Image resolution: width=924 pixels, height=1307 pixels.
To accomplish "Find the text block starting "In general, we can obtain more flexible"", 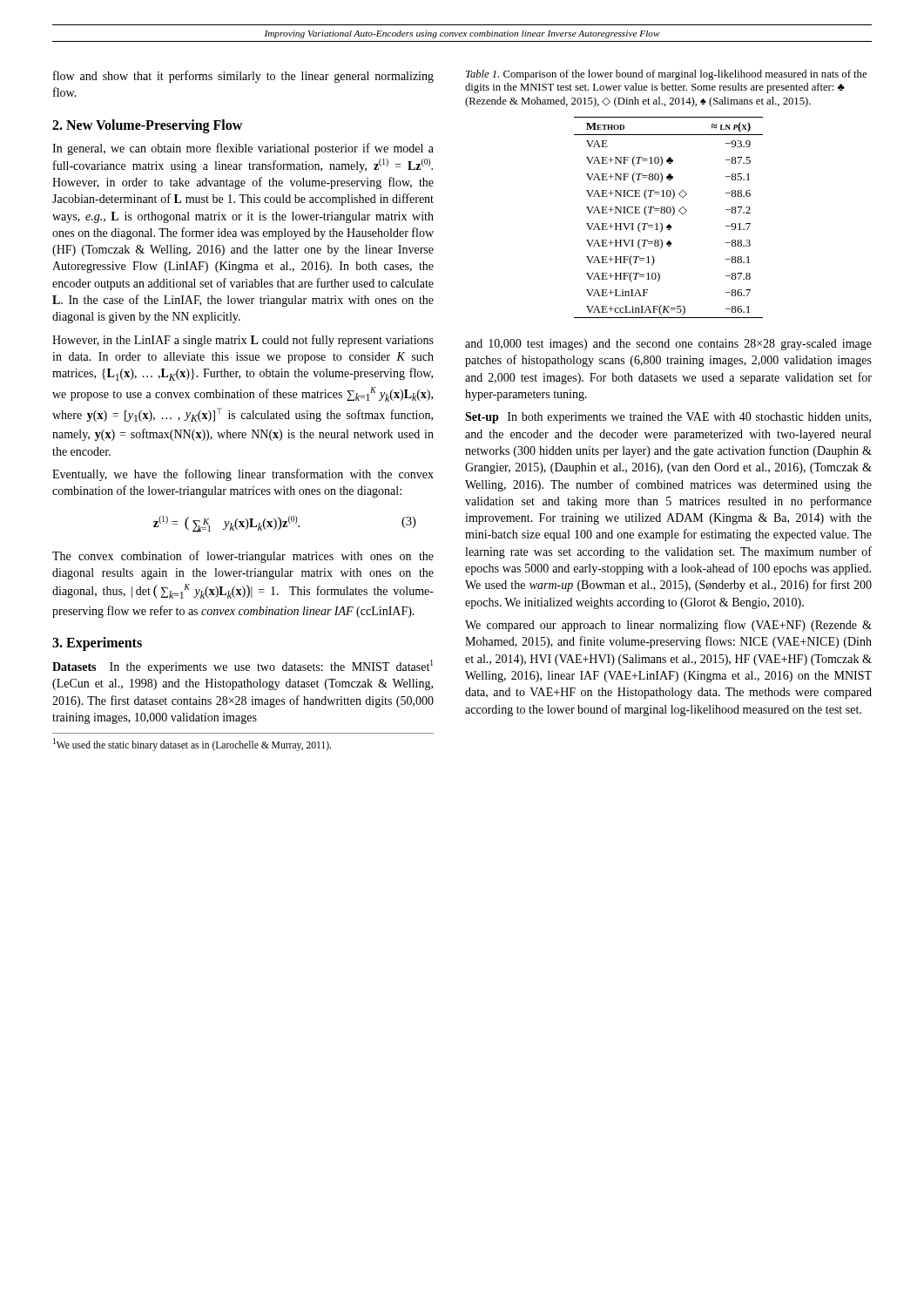I will (243, 233).
